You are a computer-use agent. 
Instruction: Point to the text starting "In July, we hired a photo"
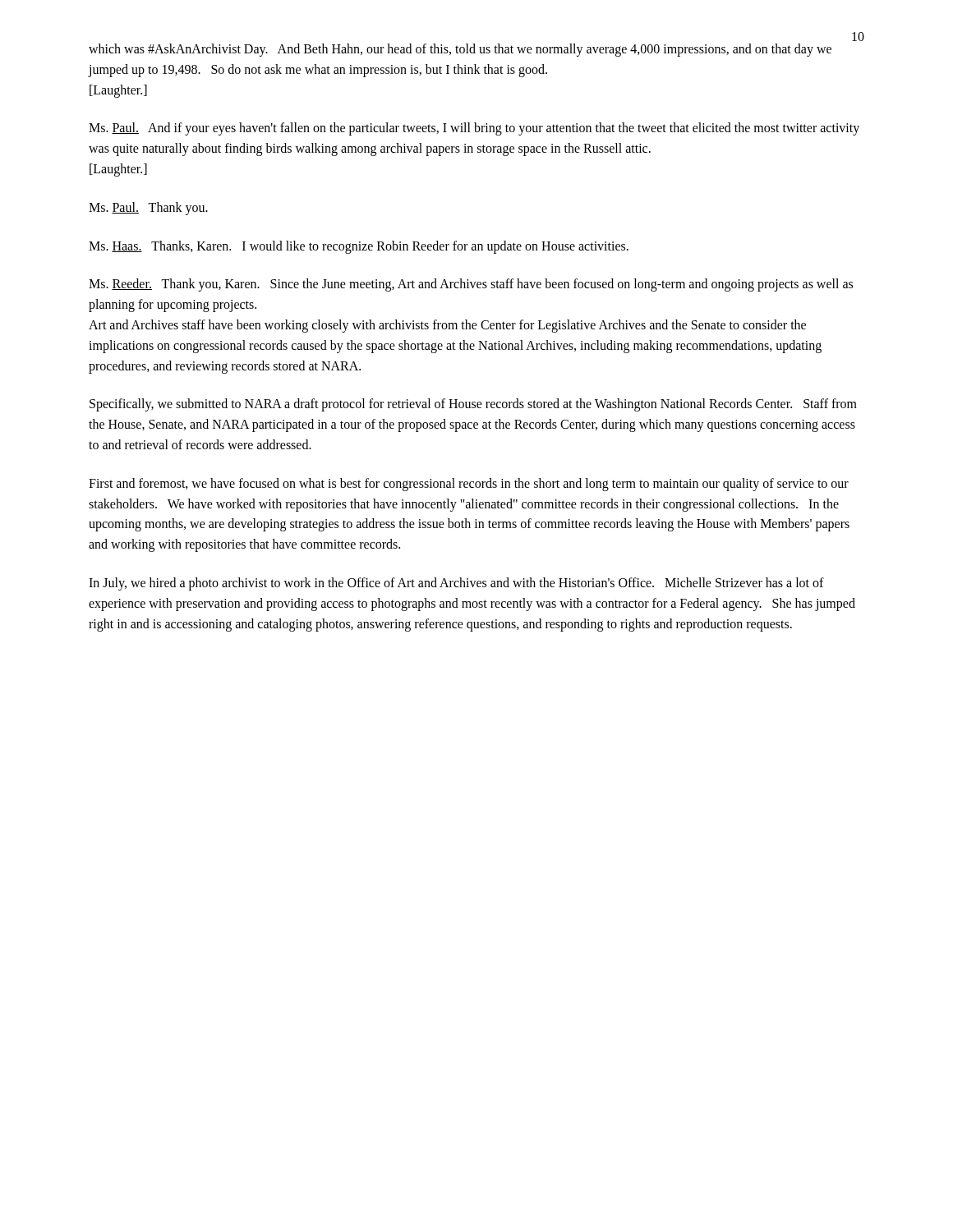click(472, 603)
